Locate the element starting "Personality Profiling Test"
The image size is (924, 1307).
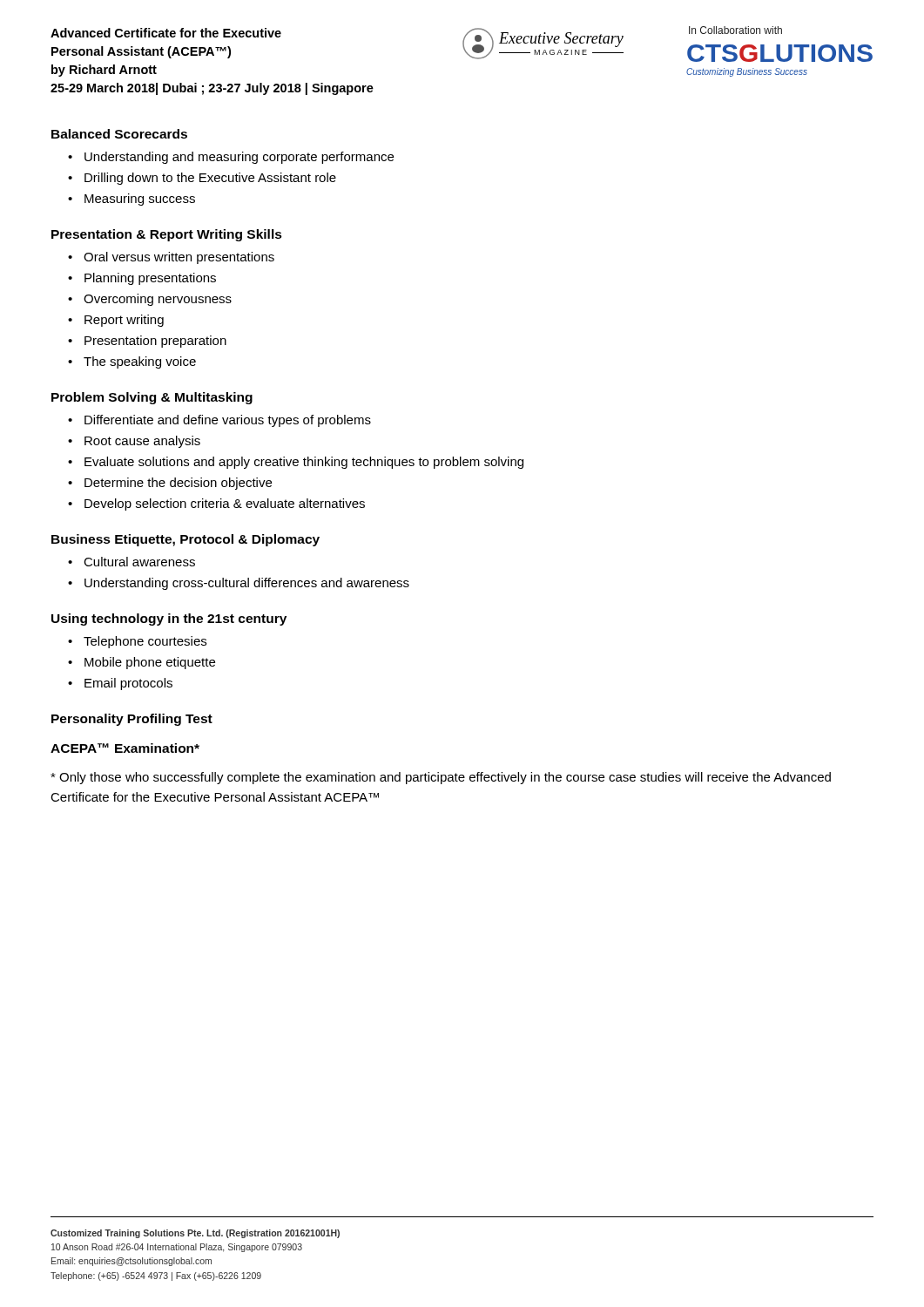point(131,718)
